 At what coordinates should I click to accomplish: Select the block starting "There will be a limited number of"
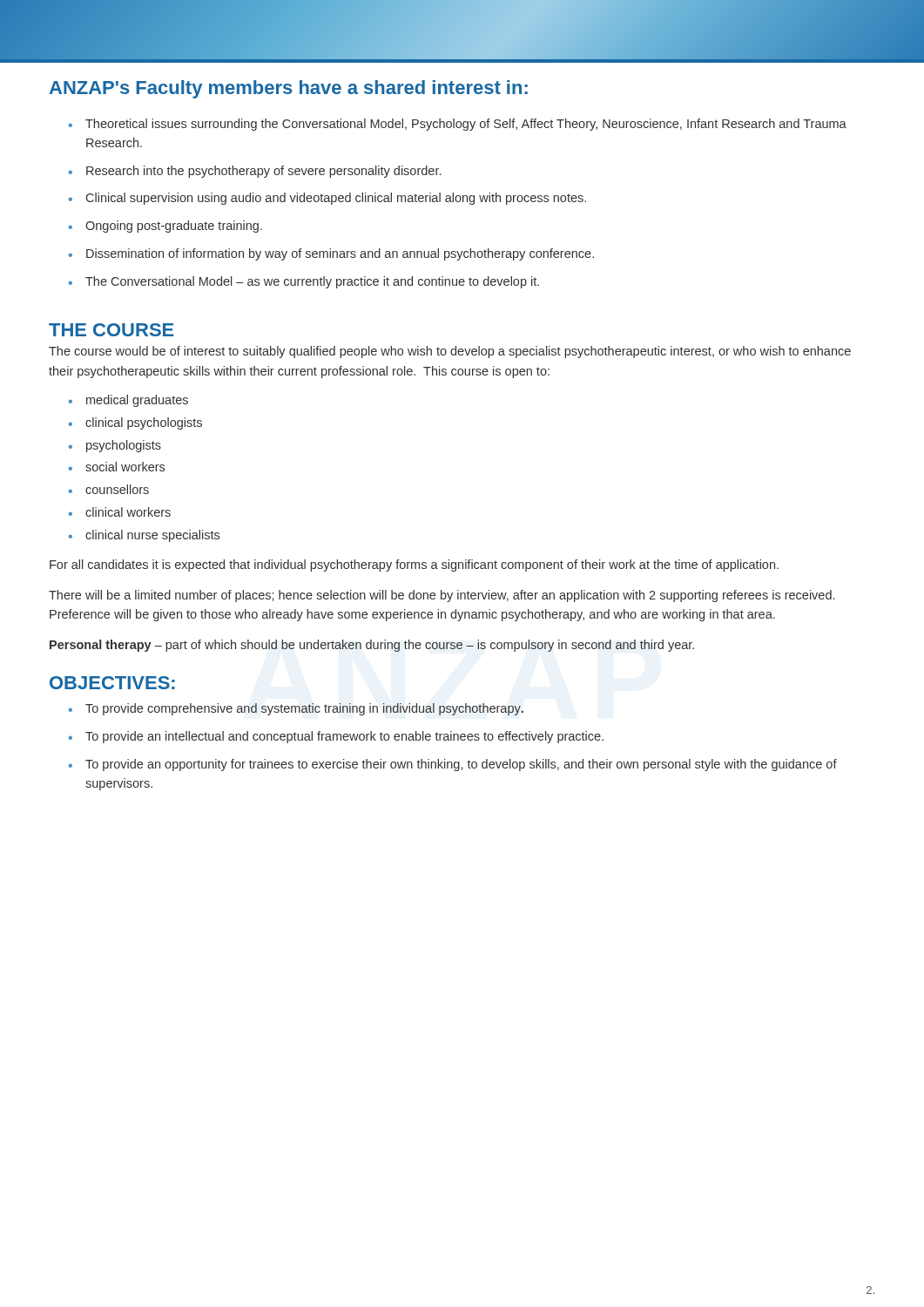(x=444, y=605)
